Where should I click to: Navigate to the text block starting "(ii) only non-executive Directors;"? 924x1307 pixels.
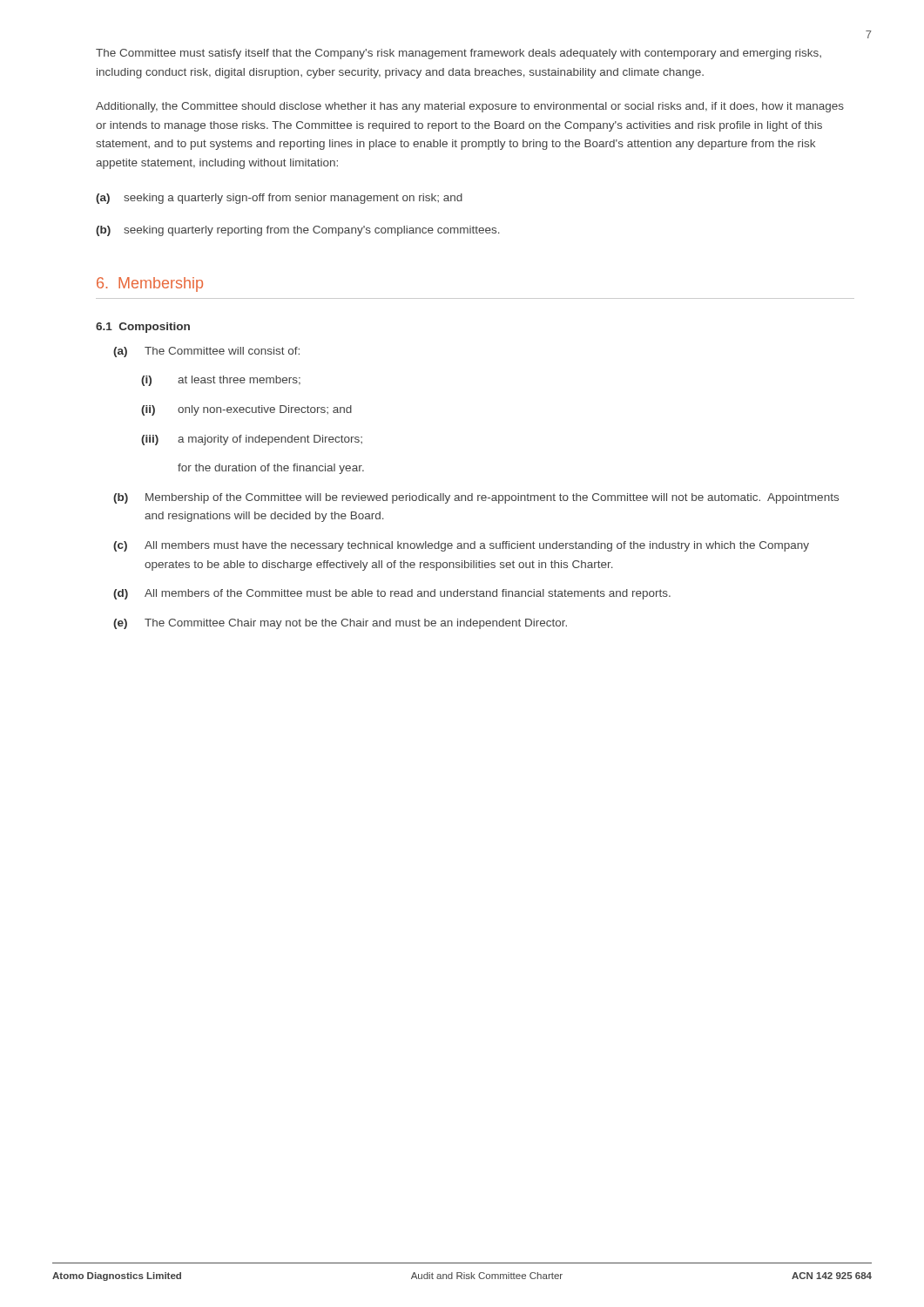coord(247,409)
